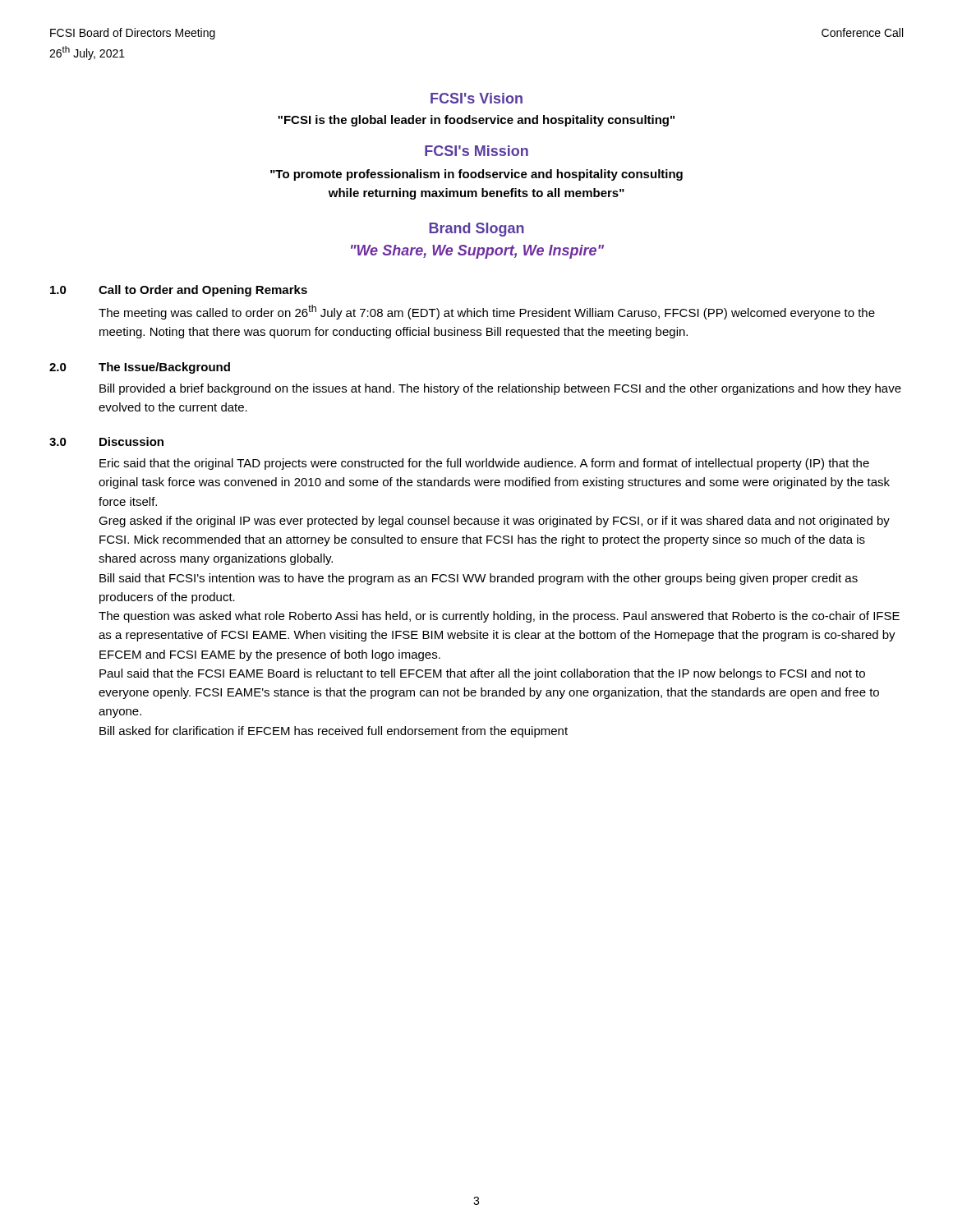Viewport: 953px width, 1232px height.
Task: Locate the section header that opens with "1.0 Call to Order and"
Action: pos(178,290)
